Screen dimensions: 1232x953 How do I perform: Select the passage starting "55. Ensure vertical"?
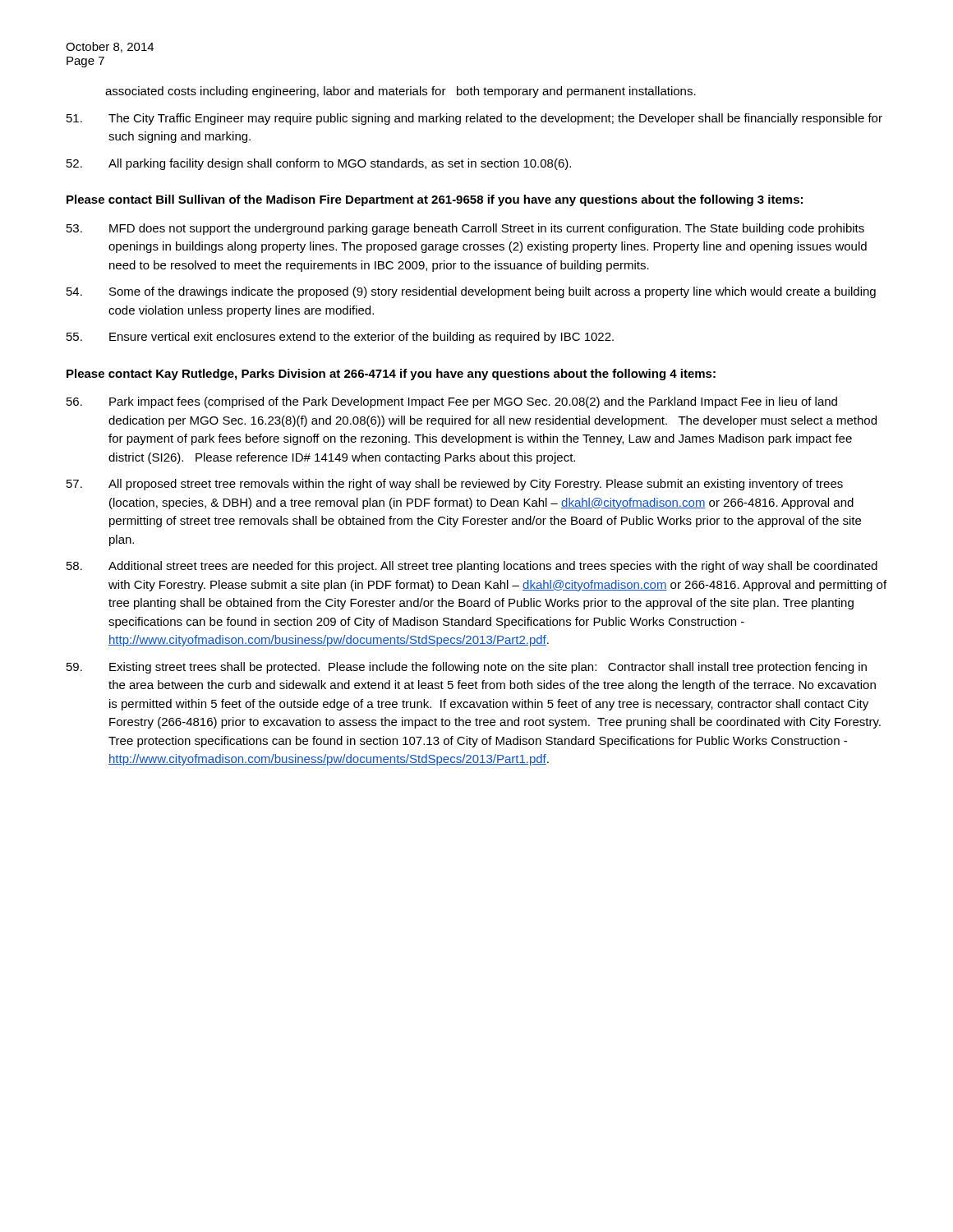(476, 337)
